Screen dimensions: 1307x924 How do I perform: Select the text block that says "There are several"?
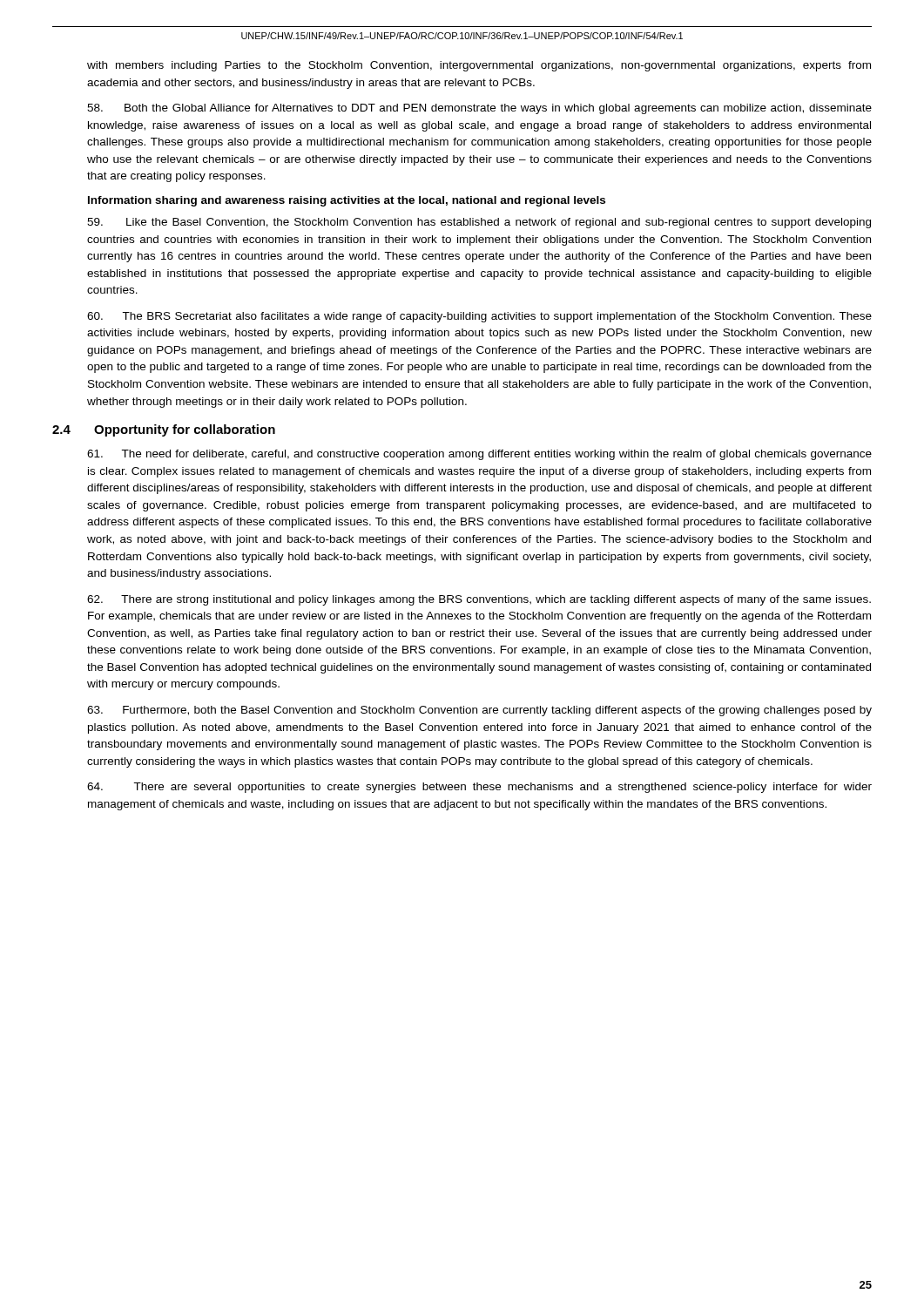(479, 795)
